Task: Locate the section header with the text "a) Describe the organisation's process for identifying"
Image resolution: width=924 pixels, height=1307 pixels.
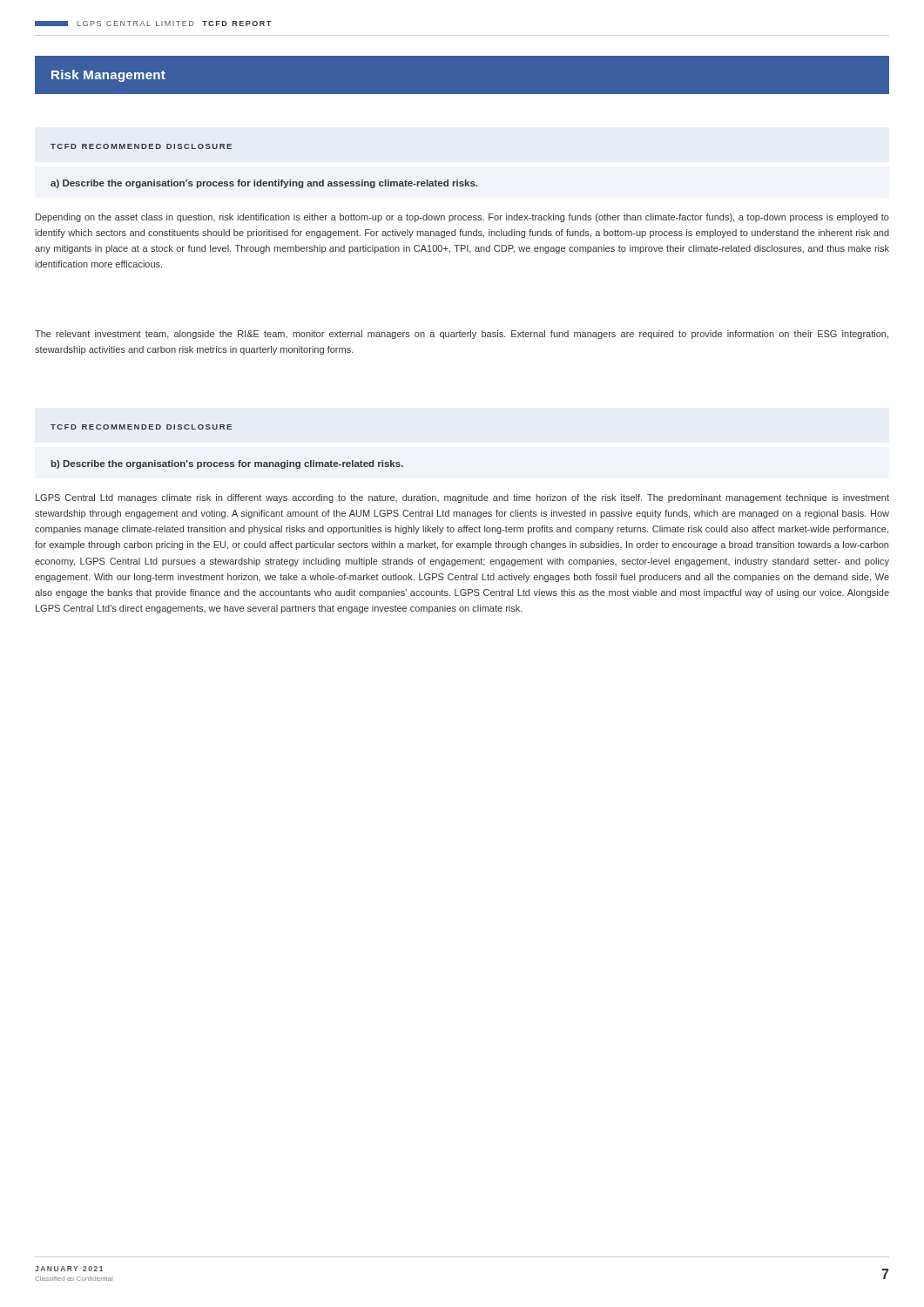Action: tap(264, 183)
